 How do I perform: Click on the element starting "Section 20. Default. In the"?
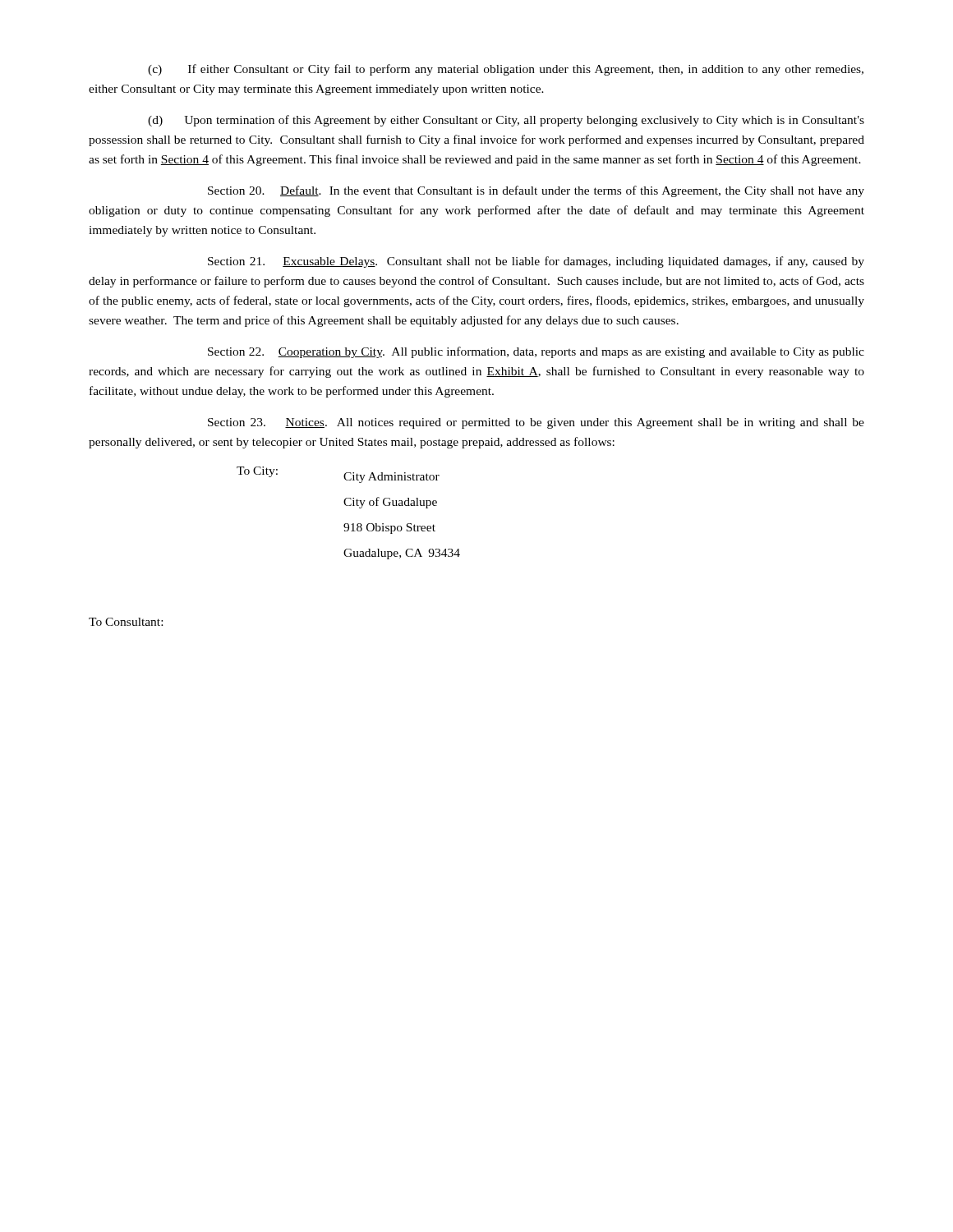(x=476, y=210)
